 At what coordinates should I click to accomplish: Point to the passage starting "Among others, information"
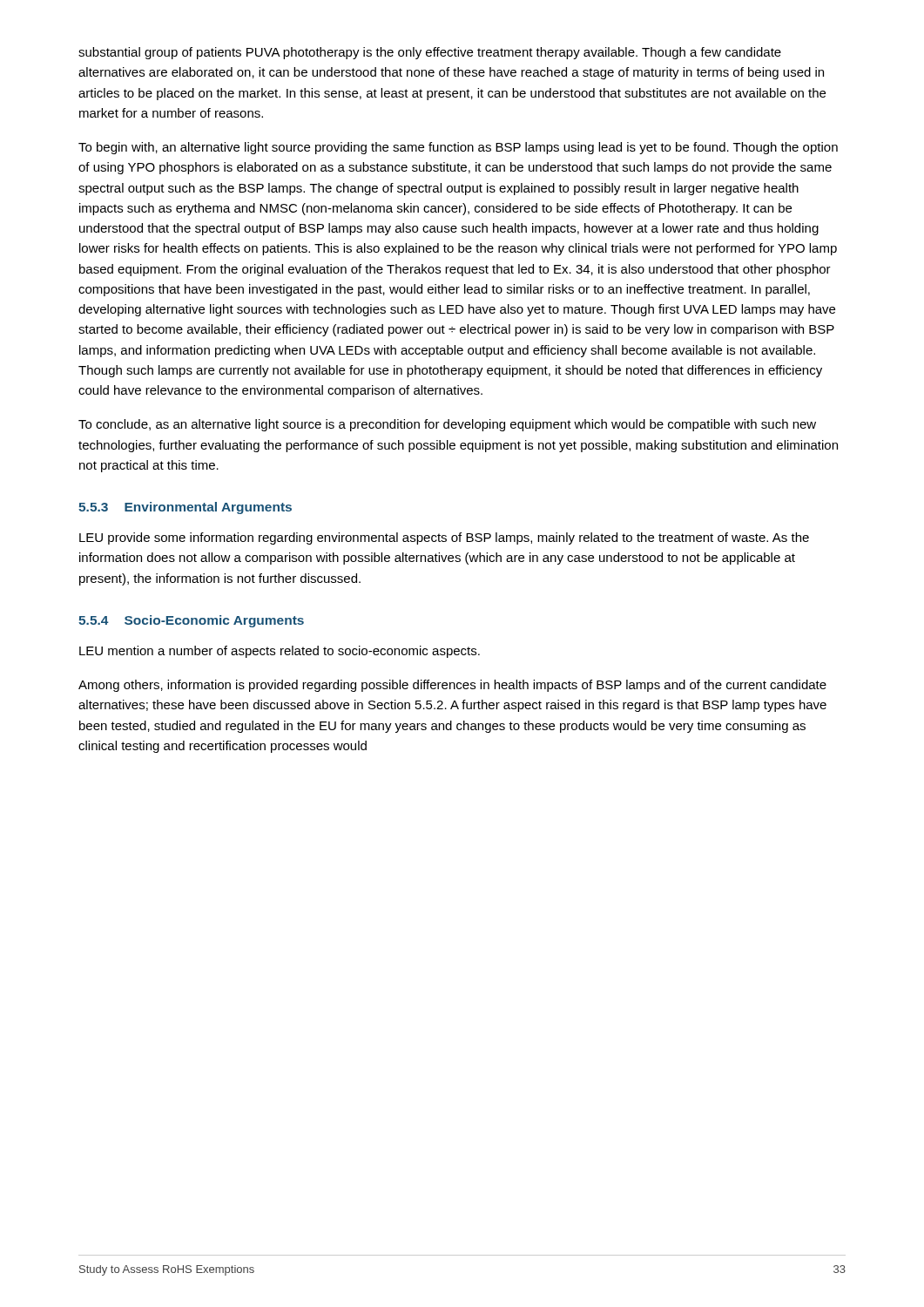(x=453, y=715)
